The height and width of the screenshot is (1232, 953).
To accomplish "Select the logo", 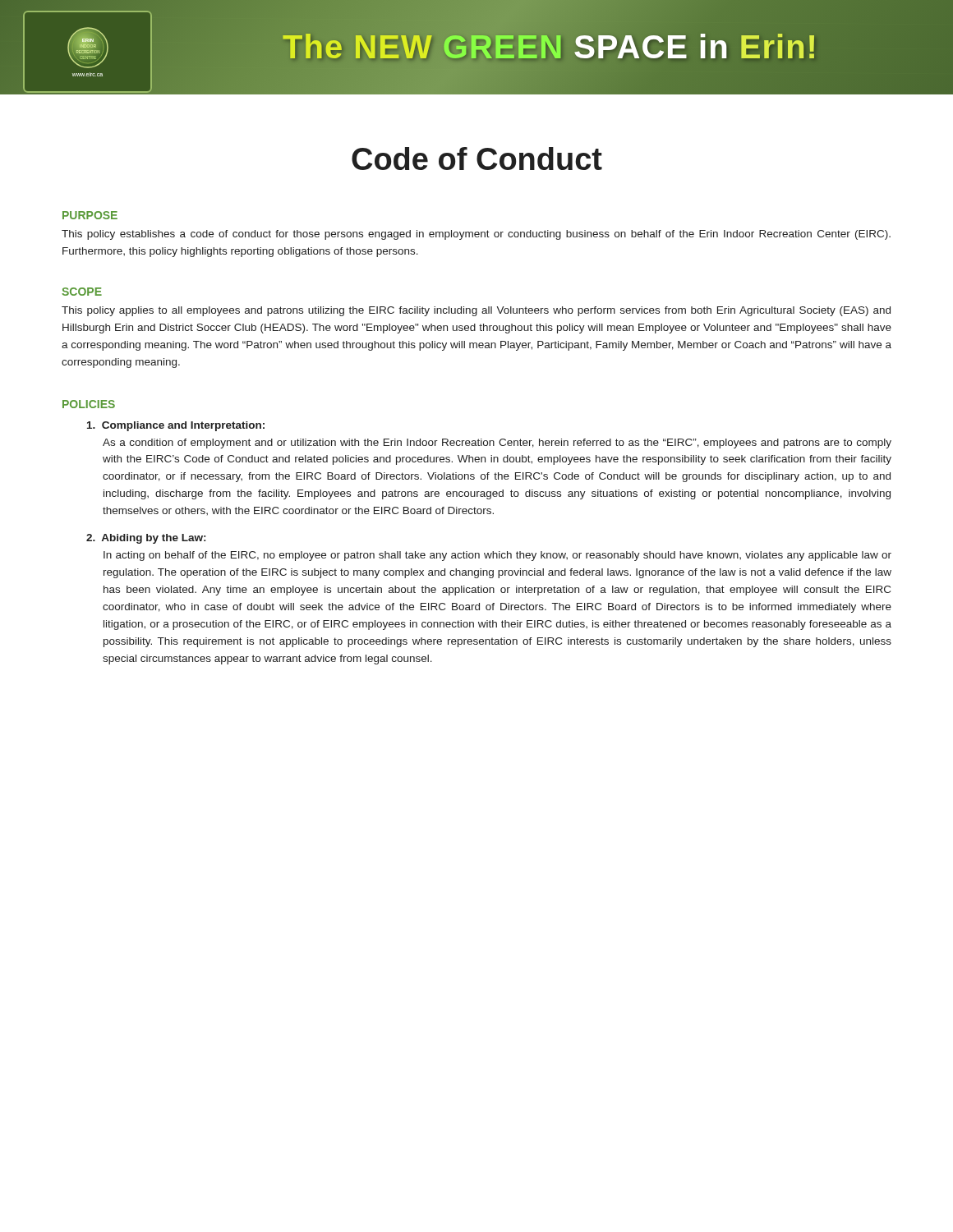I will (x=476, y=47).
